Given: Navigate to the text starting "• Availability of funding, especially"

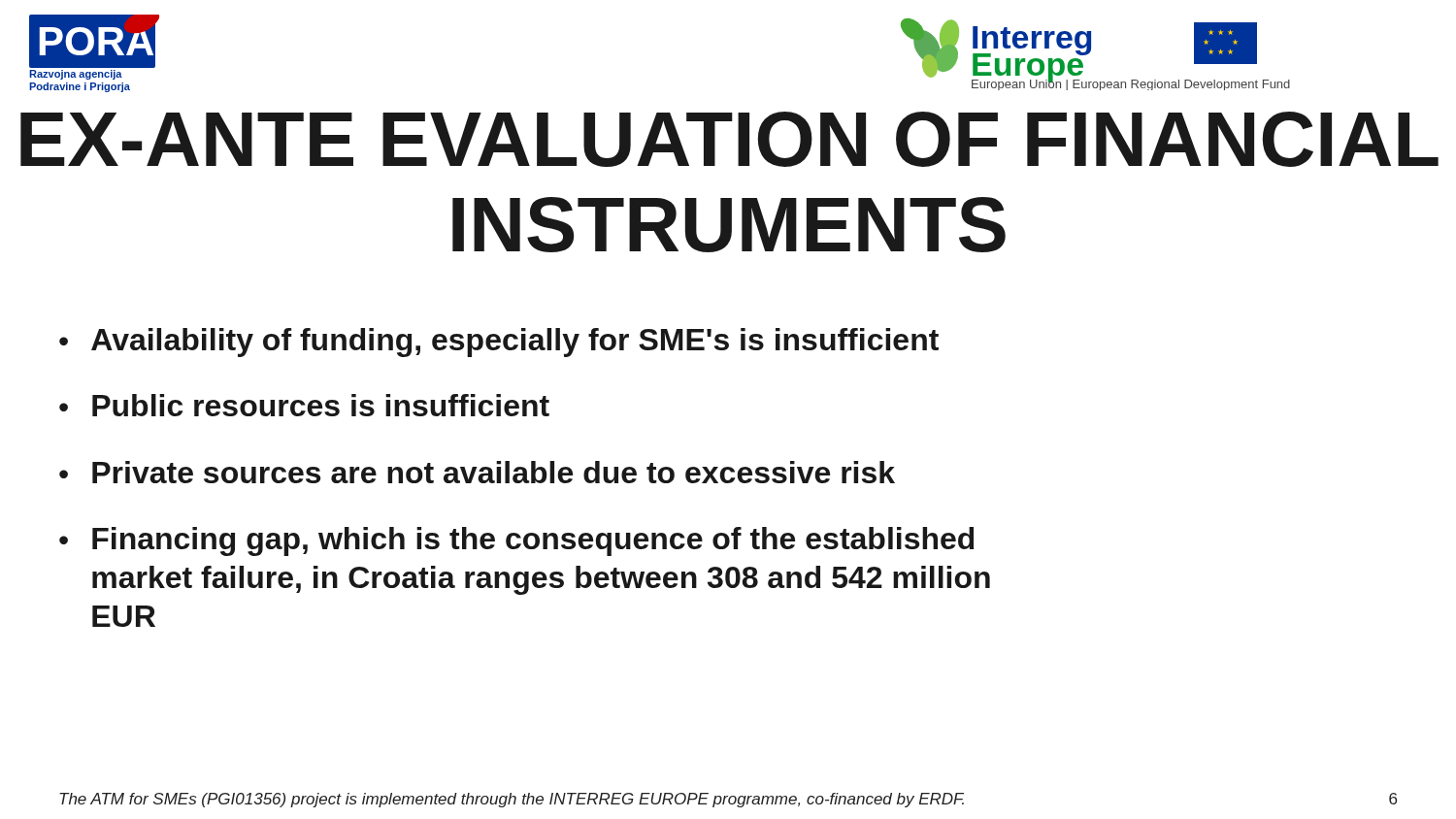Looking at the screenshot, I should 499,340.
